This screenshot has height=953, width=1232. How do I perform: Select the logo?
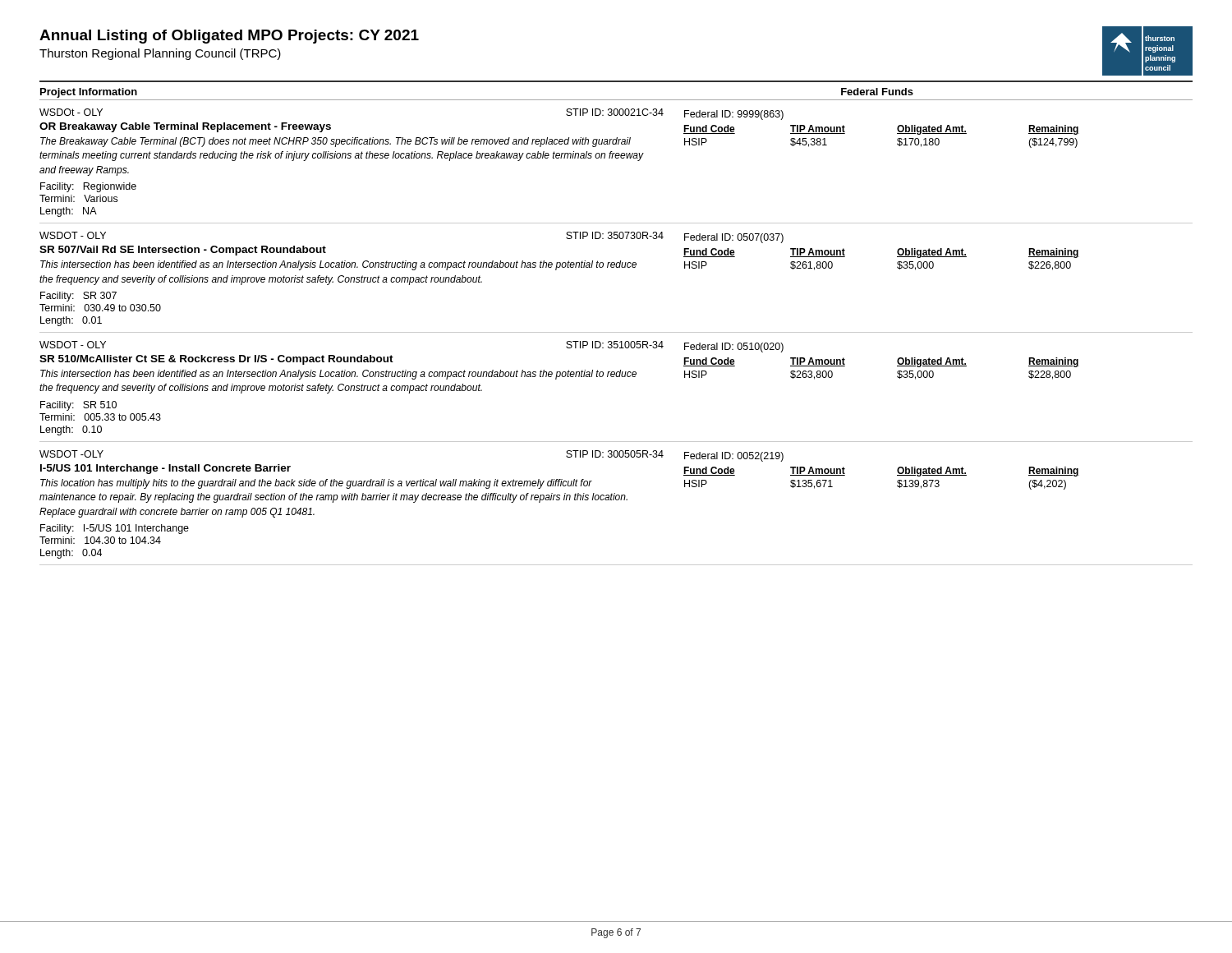[x=1147, y=51]
